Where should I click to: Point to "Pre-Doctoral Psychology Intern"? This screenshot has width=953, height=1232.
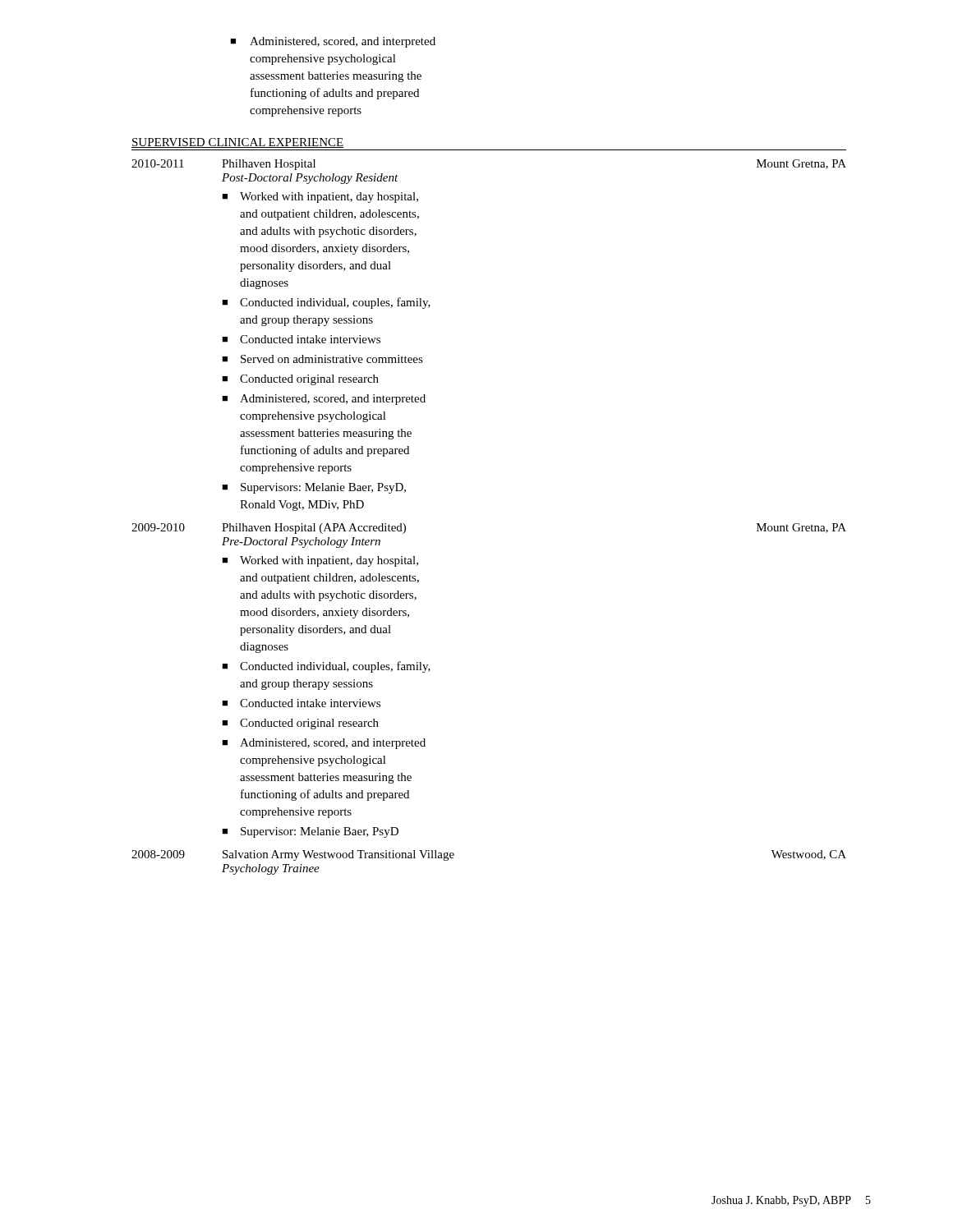click(x=301, y=541)
